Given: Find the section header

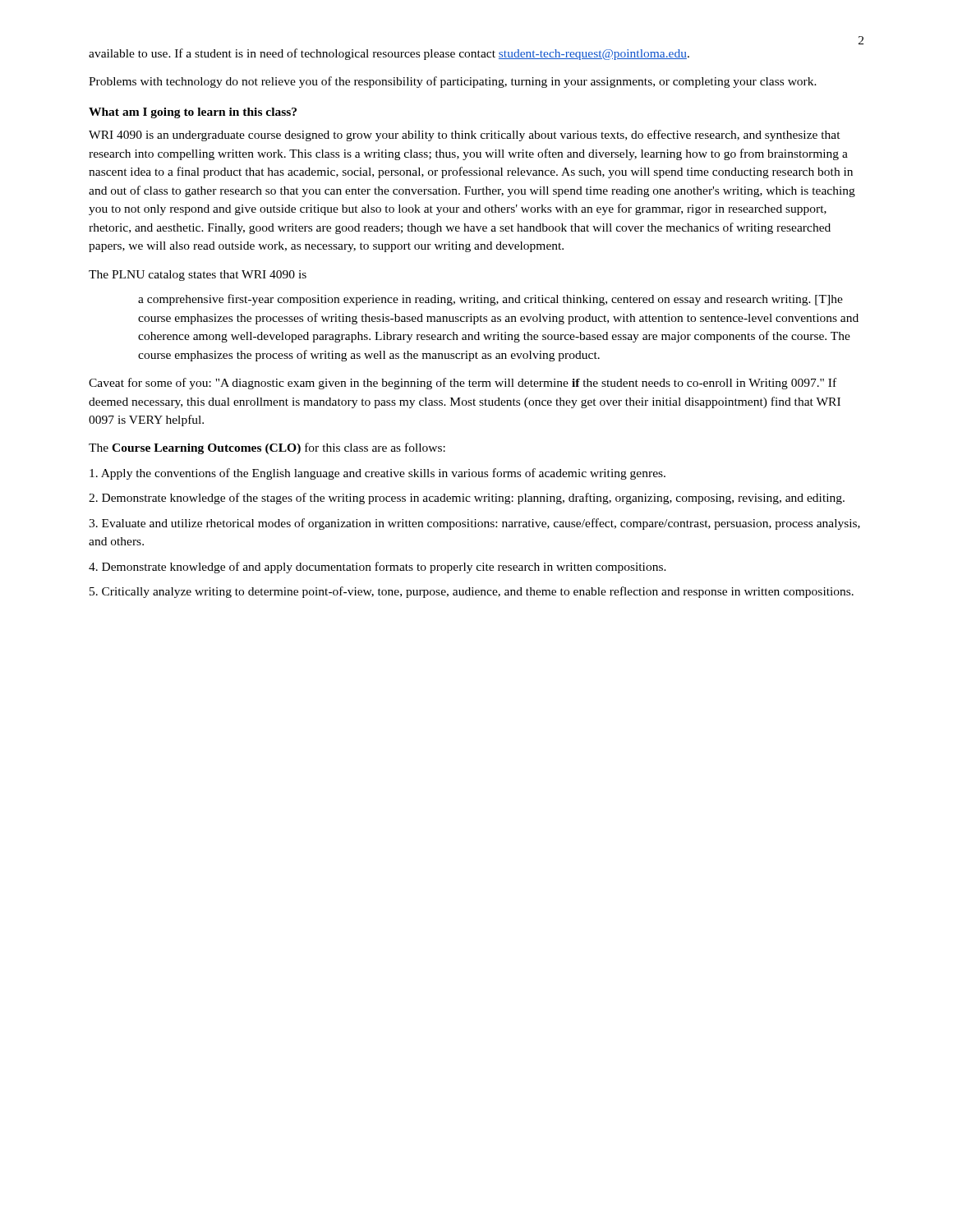Looking at the screenshot, I should pos(193,111).
